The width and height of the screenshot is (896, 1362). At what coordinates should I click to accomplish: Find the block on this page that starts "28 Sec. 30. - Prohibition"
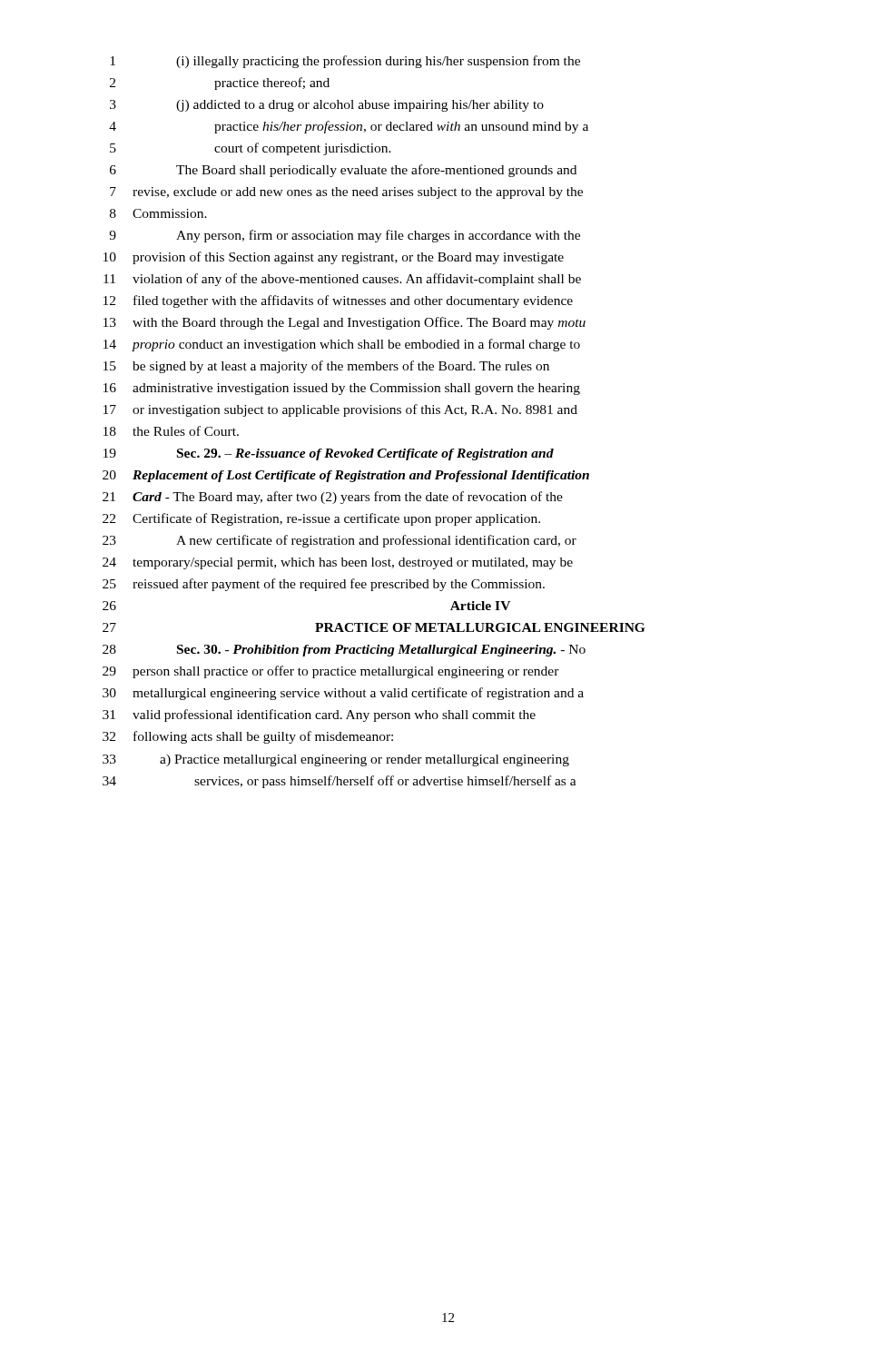tap(455, 650)
